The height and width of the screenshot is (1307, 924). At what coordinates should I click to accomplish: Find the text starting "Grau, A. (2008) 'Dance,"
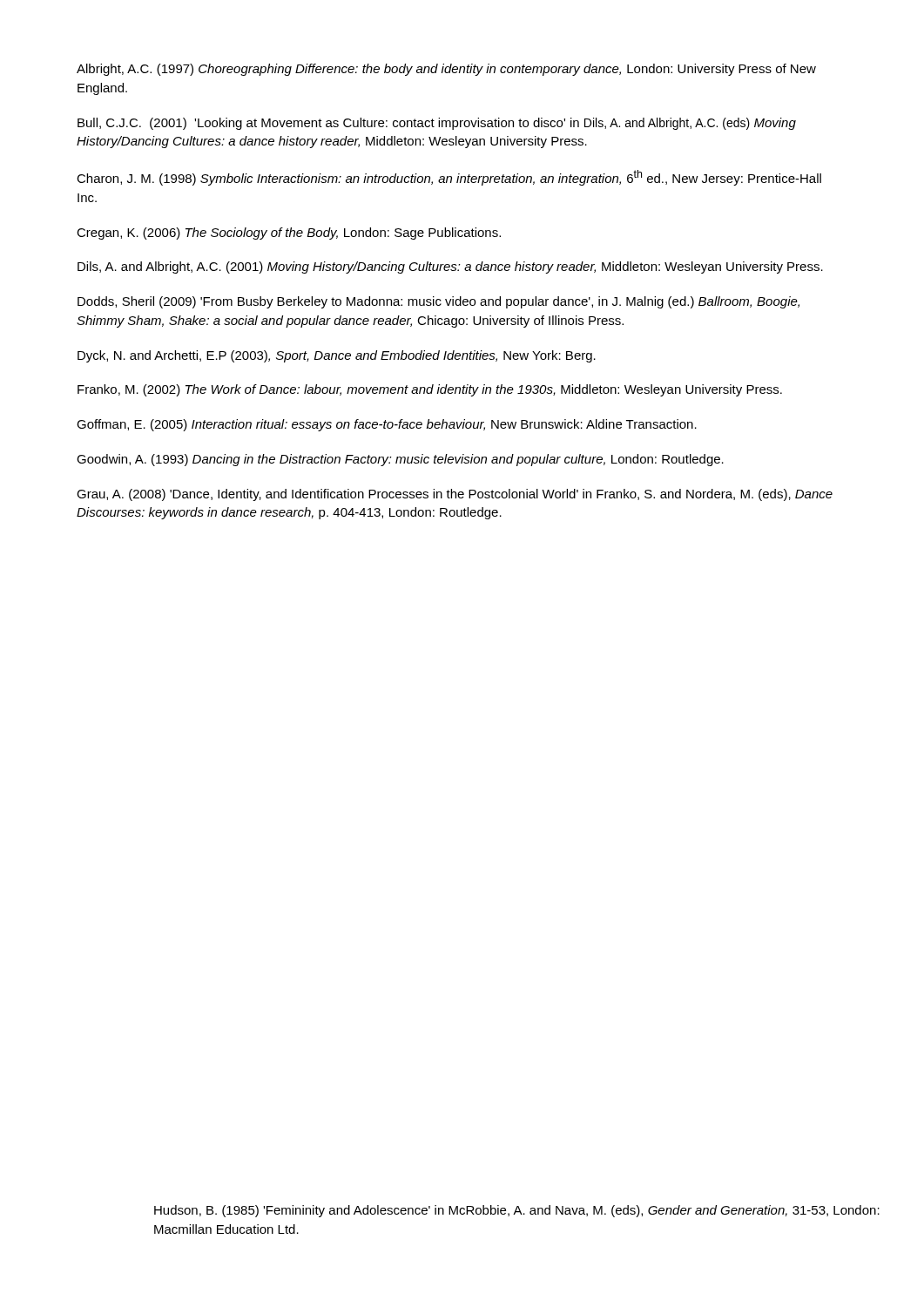pos(455,503)
